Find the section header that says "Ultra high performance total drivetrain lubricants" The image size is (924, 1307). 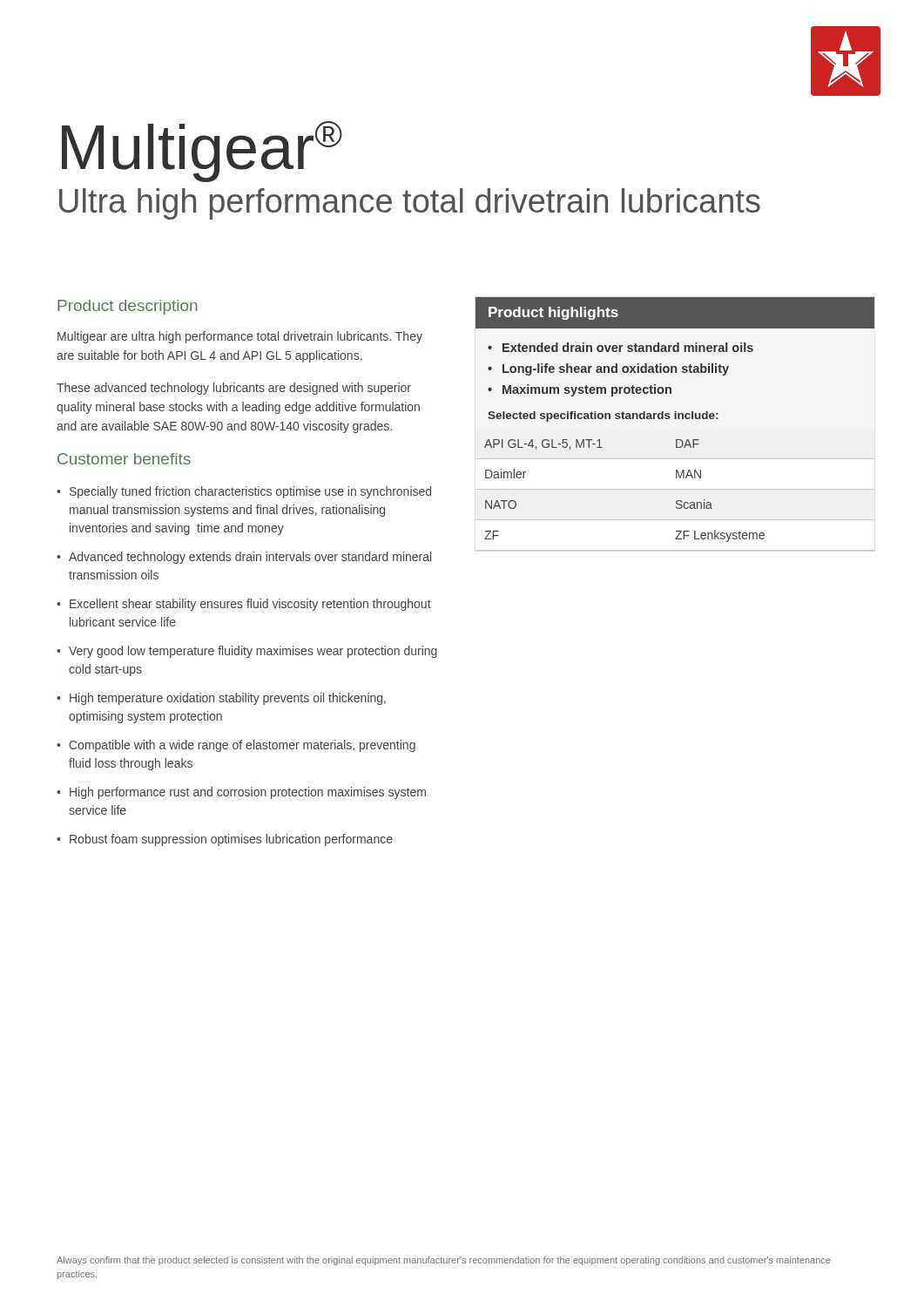point(409,202)
